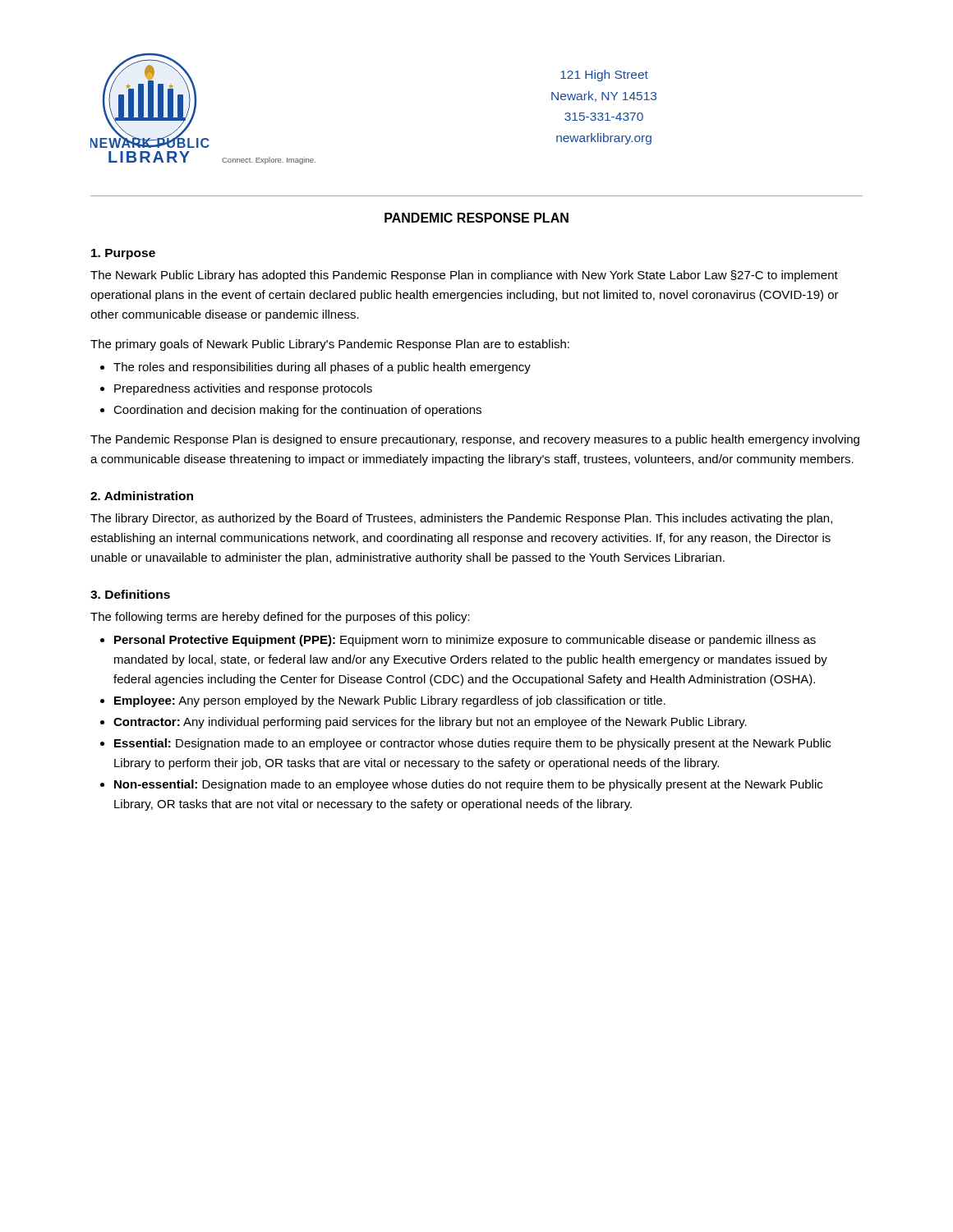This screenshot has height=1232, width=953.
Task: Select the logo
Action: (218, 110)
